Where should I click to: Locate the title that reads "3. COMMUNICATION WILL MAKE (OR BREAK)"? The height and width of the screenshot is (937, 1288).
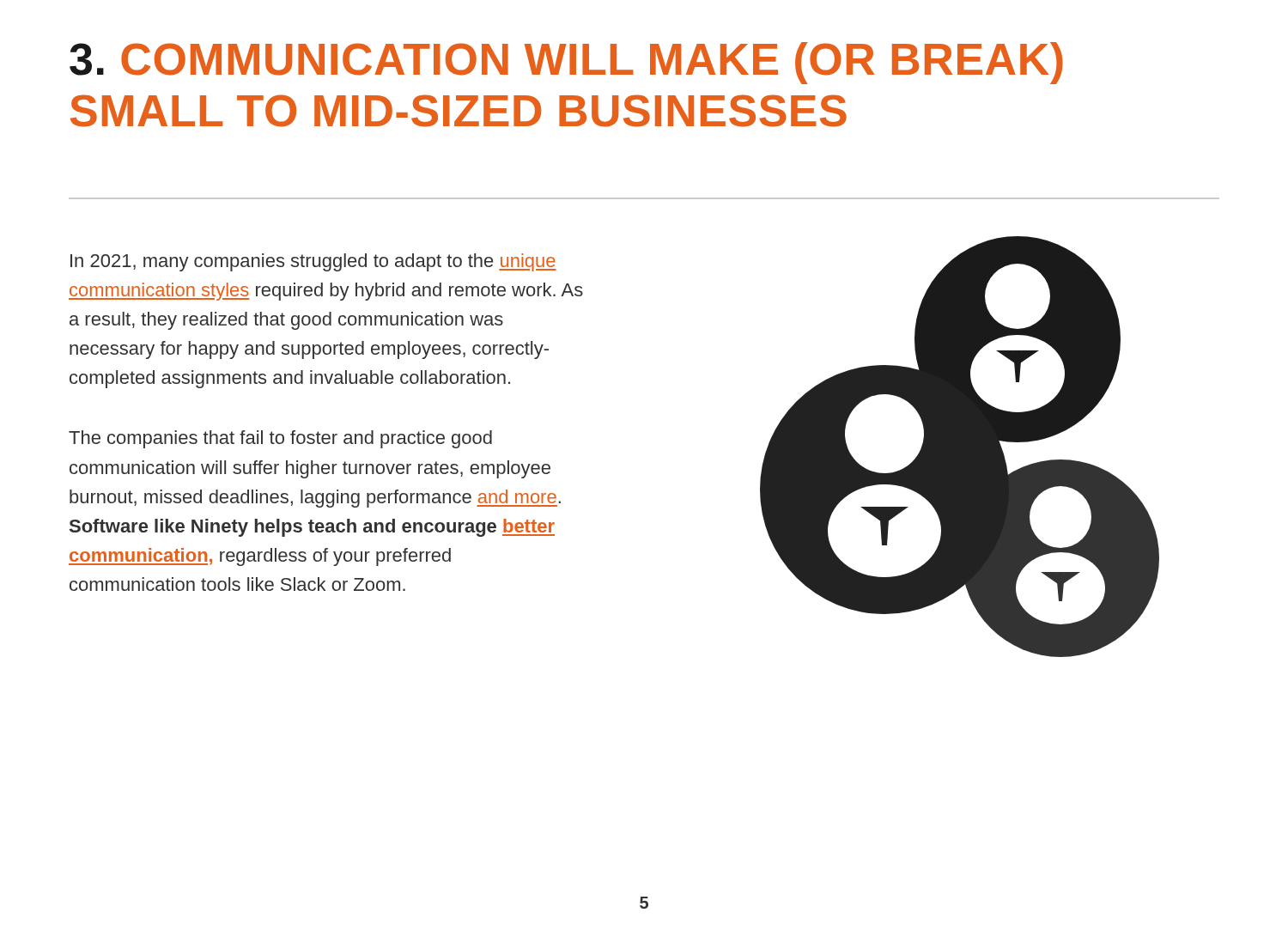pos(644,86)
